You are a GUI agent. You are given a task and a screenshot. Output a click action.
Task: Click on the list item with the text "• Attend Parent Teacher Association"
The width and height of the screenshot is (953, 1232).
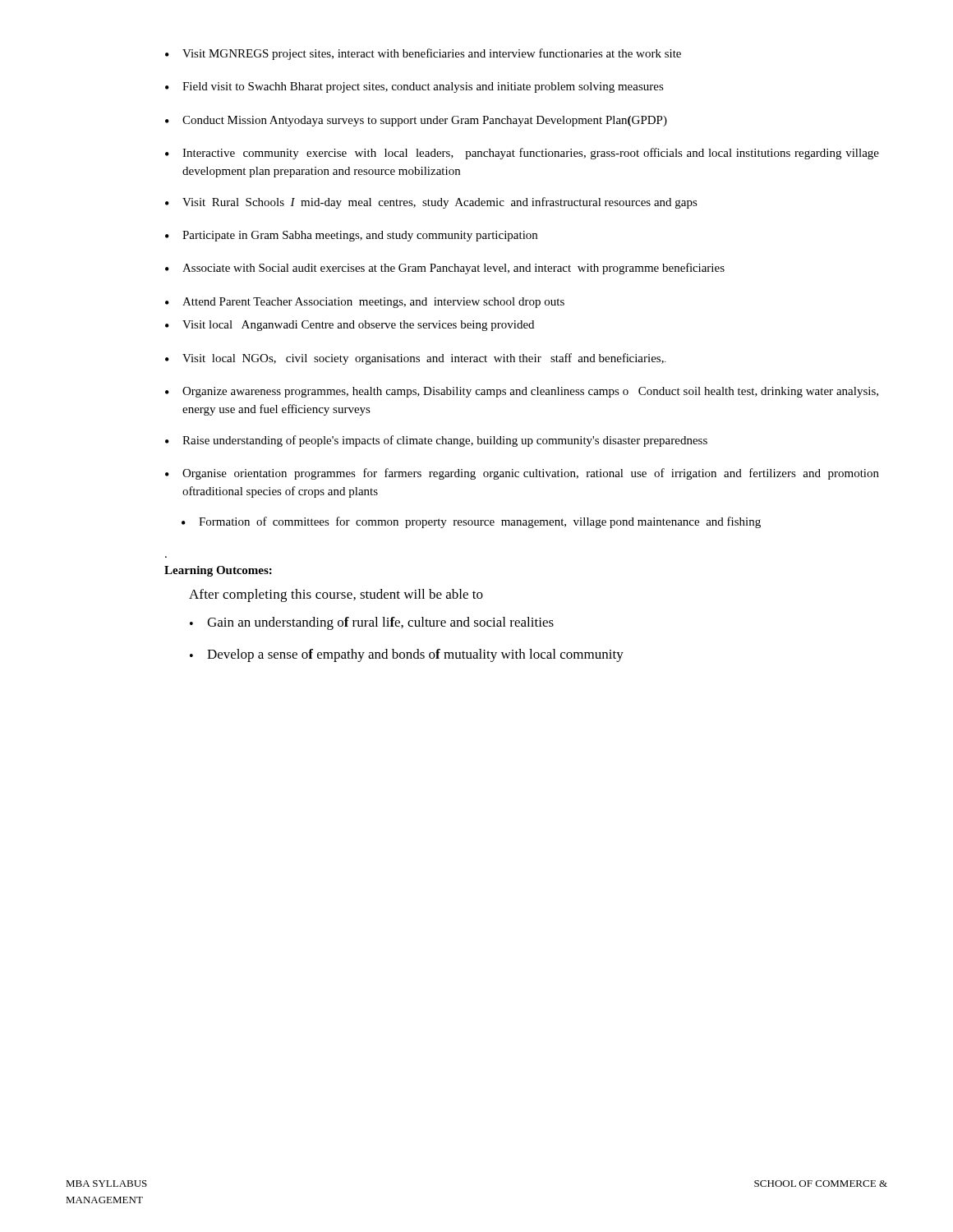[x=522, y=303]
